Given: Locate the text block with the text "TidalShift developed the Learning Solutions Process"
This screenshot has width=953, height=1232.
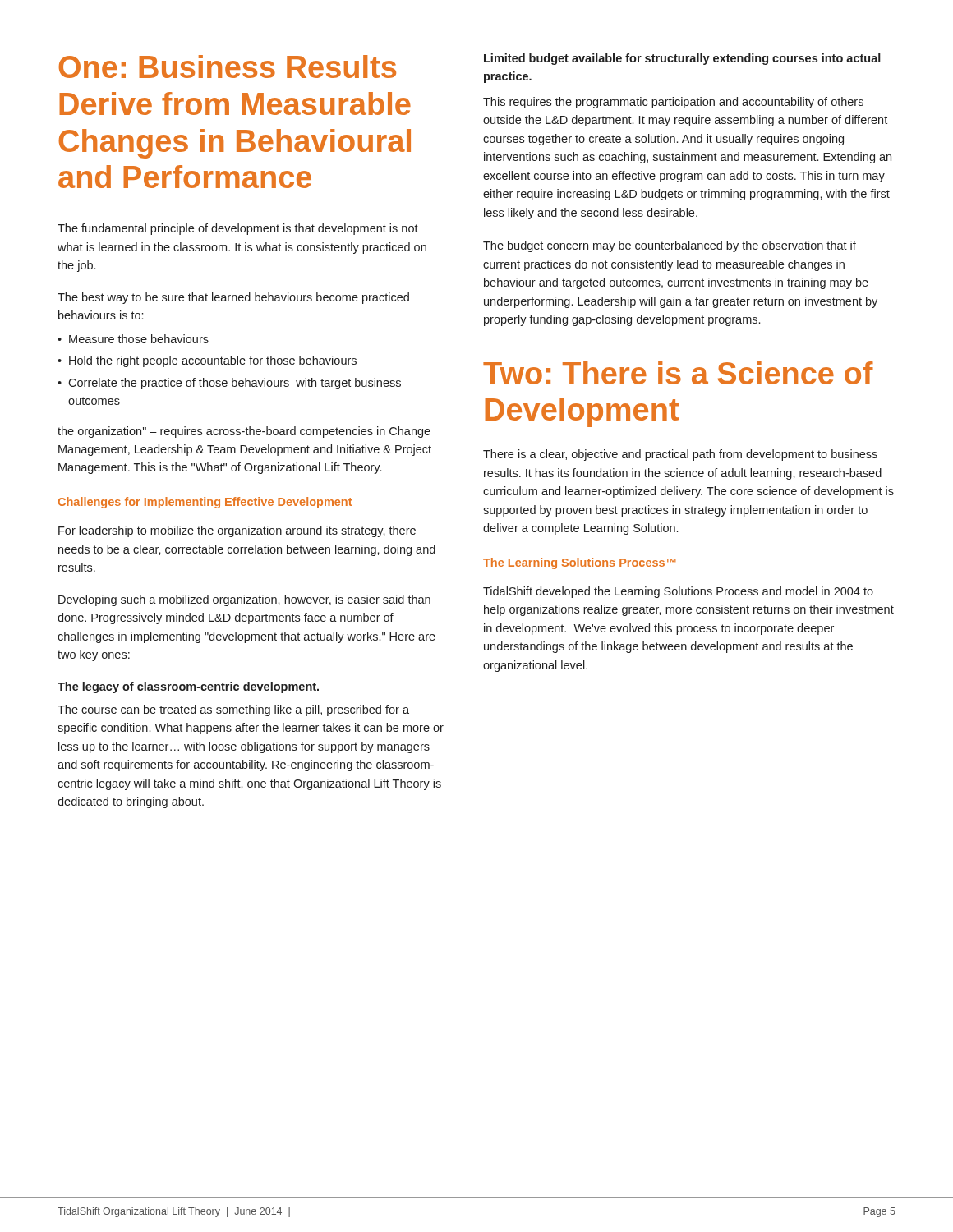Looking at the screenshot, I should (689, 628).
